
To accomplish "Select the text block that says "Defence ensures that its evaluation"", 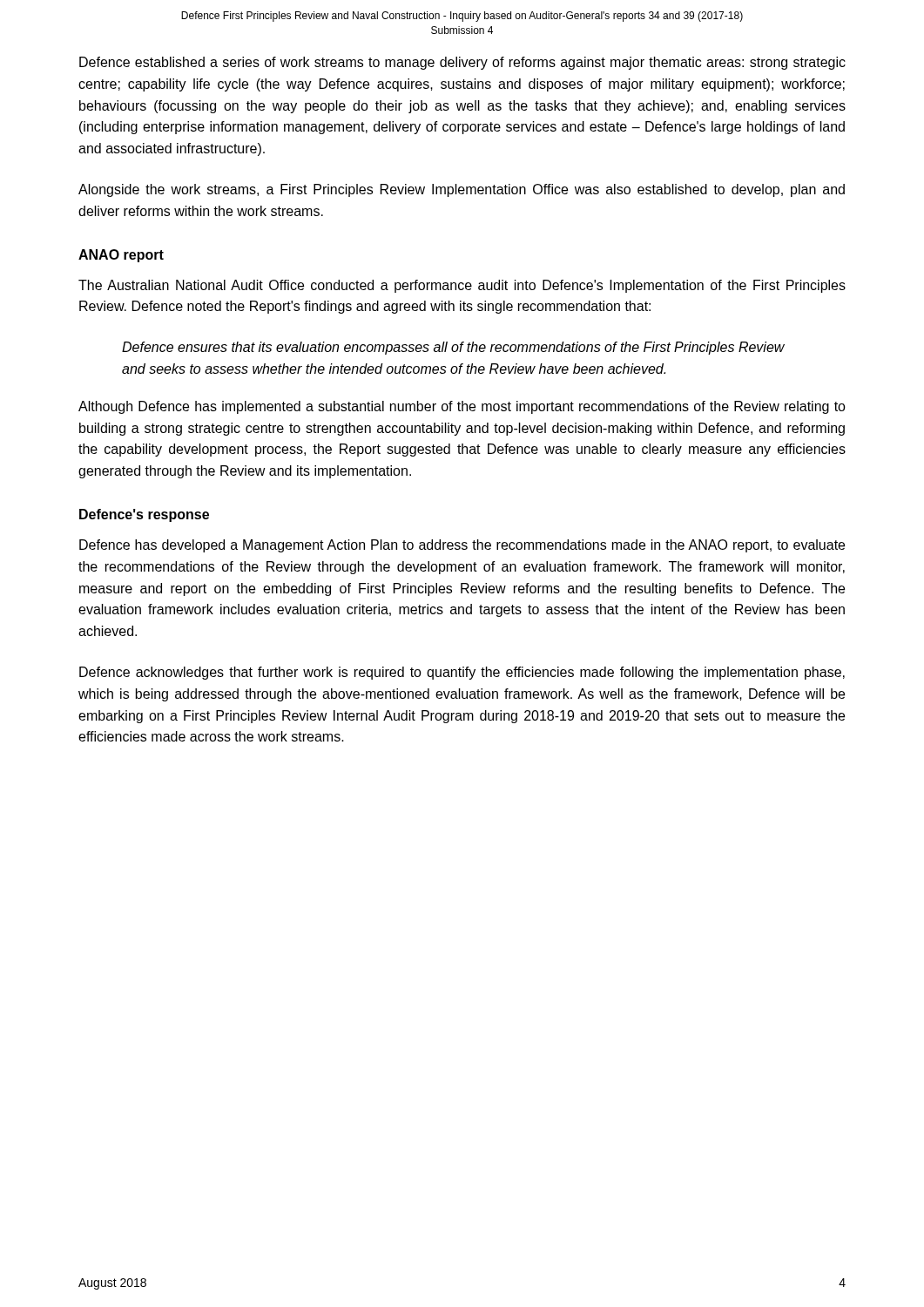I will pyautogui.click(x=453, y=358).
